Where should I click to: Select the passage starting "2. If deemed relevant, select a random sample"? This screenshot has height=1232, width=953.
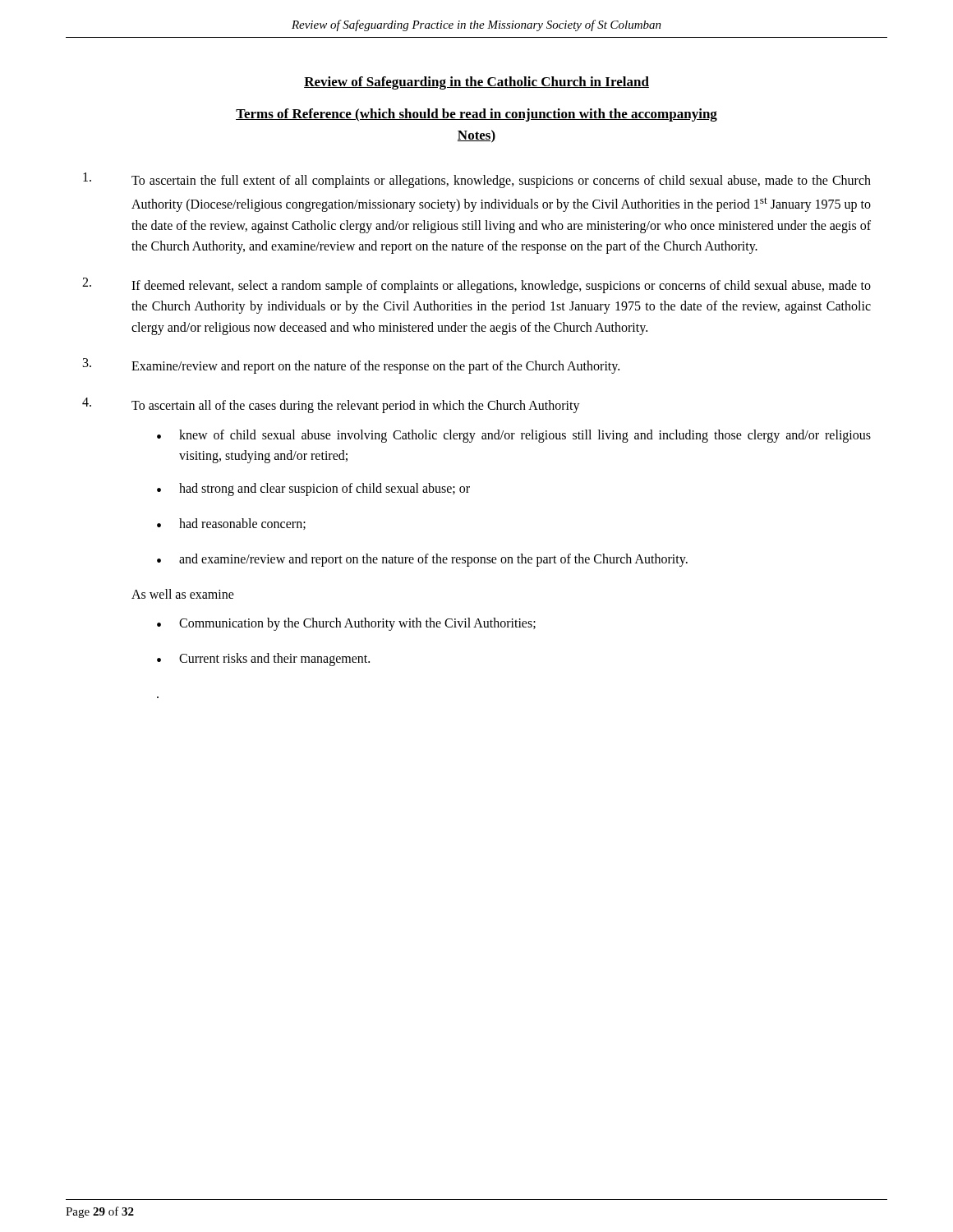pos(476,306)
